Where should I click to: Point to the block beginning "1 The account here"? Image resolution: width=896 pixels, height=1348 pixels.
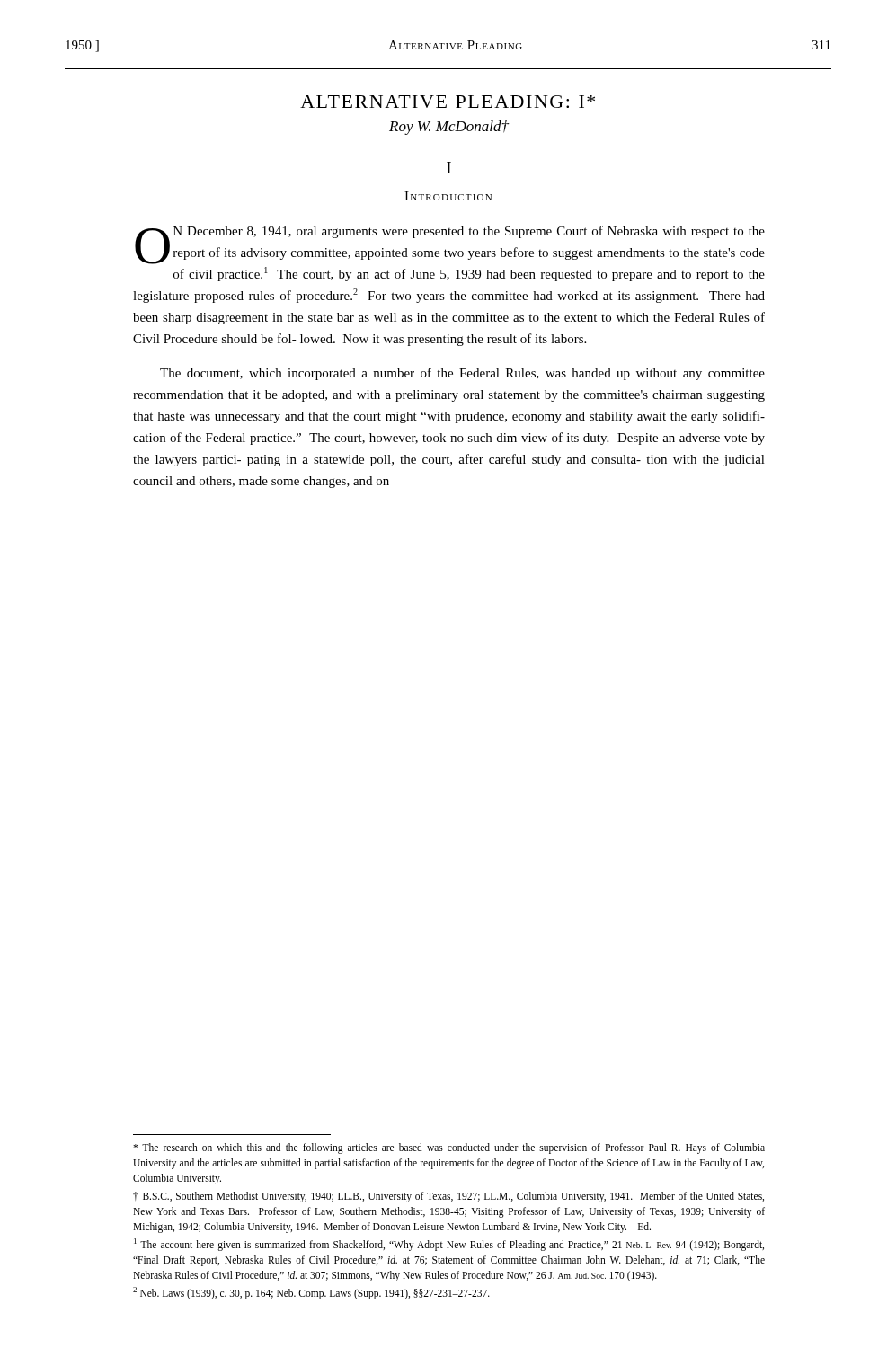(x=449, y=1259)
